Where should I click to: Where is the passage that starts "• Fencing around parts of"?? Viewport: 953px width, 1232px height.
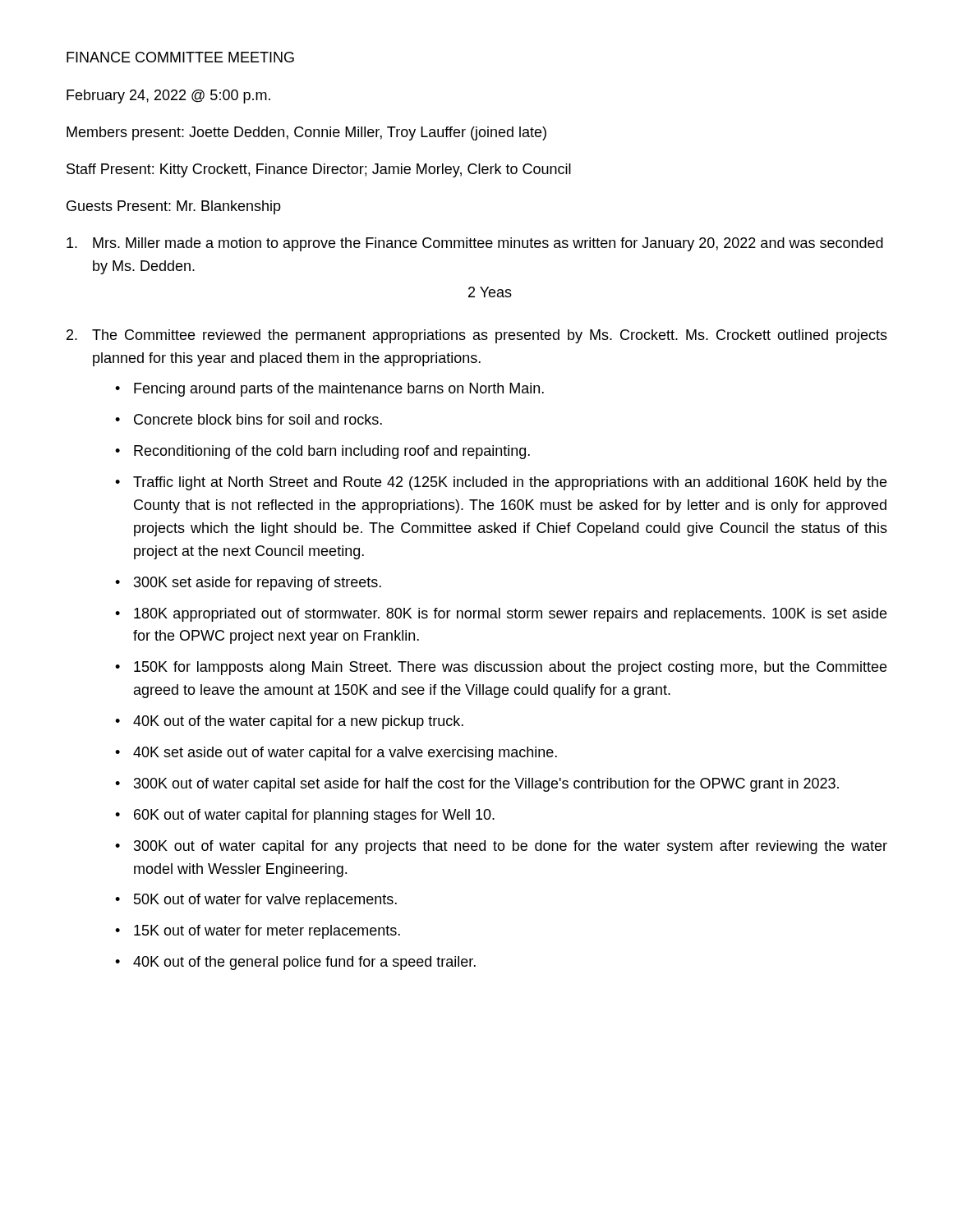[501, 390]
